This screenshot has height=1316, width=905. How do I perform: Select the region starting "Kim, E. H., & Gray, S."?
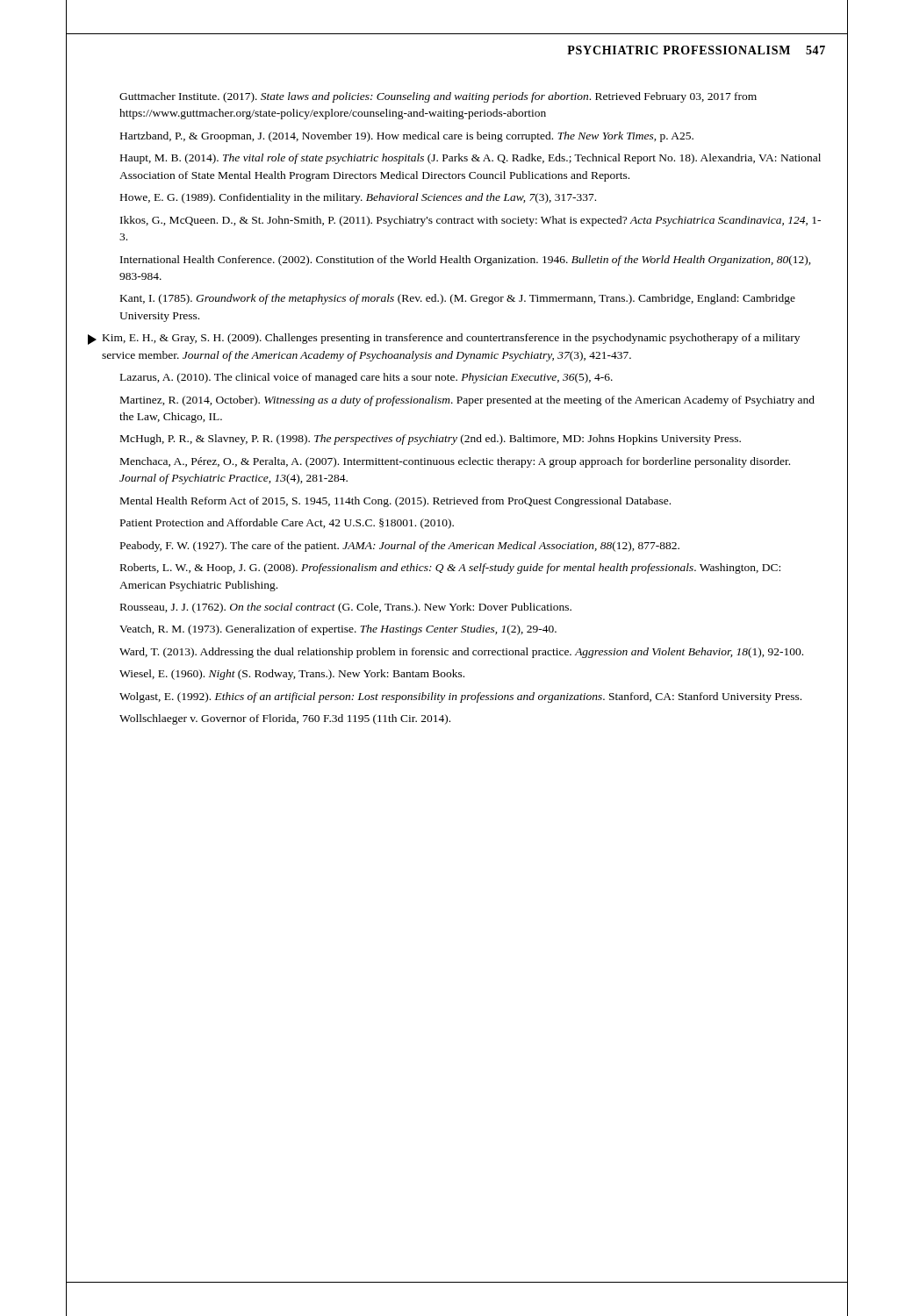point(457,346)
